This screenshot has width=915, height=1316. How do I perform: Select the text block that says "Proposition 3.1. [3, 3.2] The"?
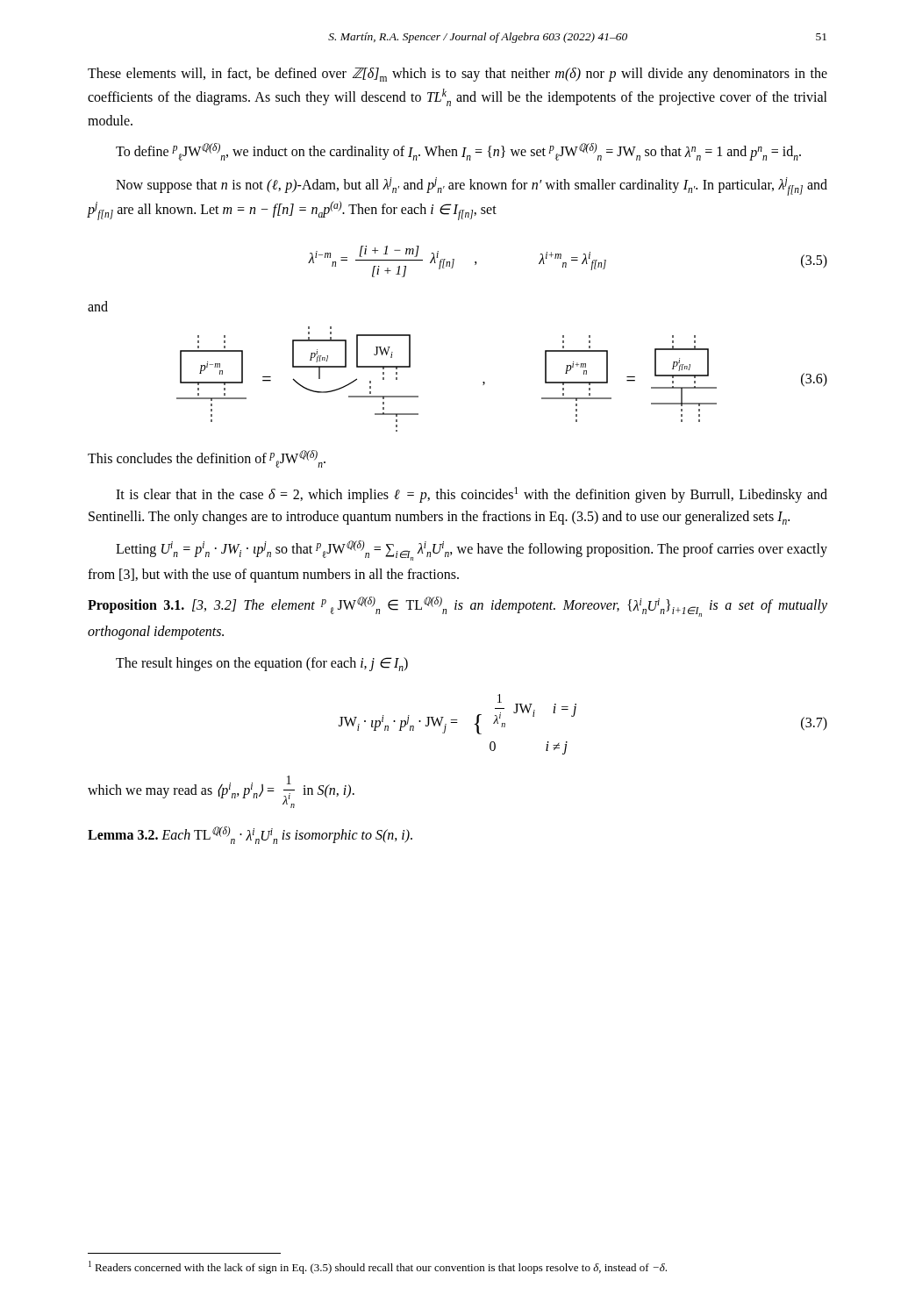458,617
